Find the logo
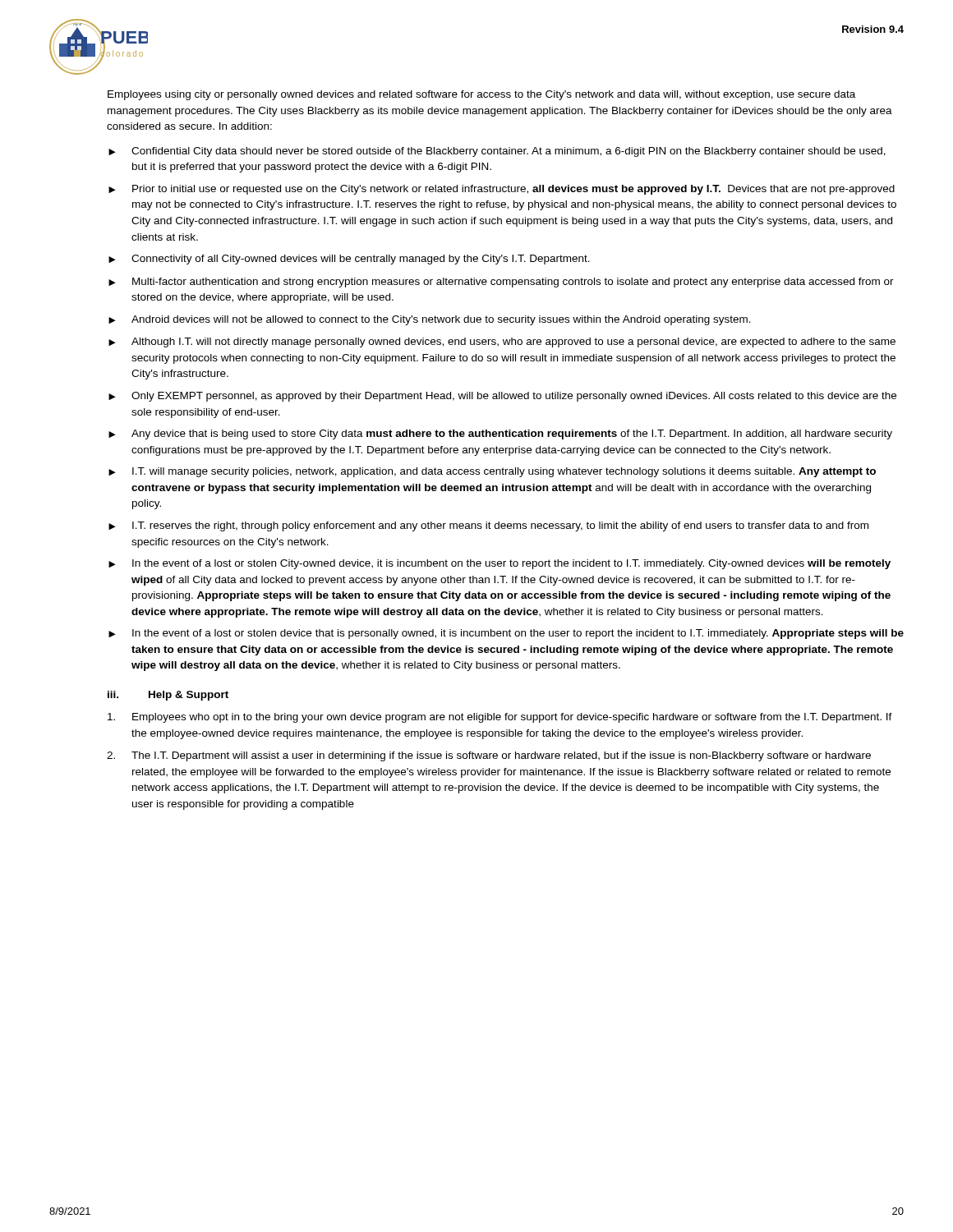Viewport: 953px width, 1232px height. pyautogui.click(x=99, y=48)
